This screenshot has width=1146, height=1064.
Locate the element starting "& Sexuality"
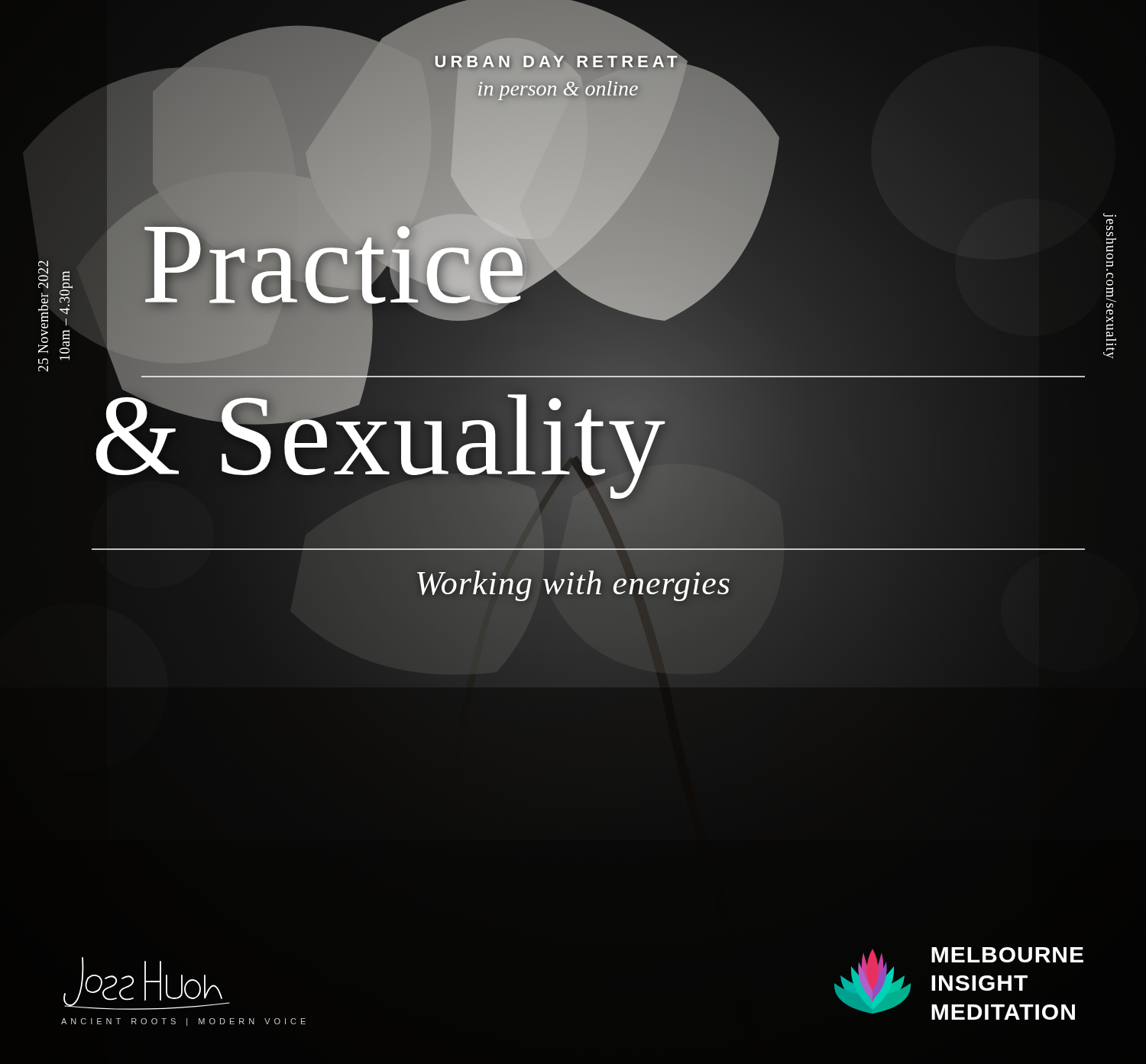[x=380, y=435]
